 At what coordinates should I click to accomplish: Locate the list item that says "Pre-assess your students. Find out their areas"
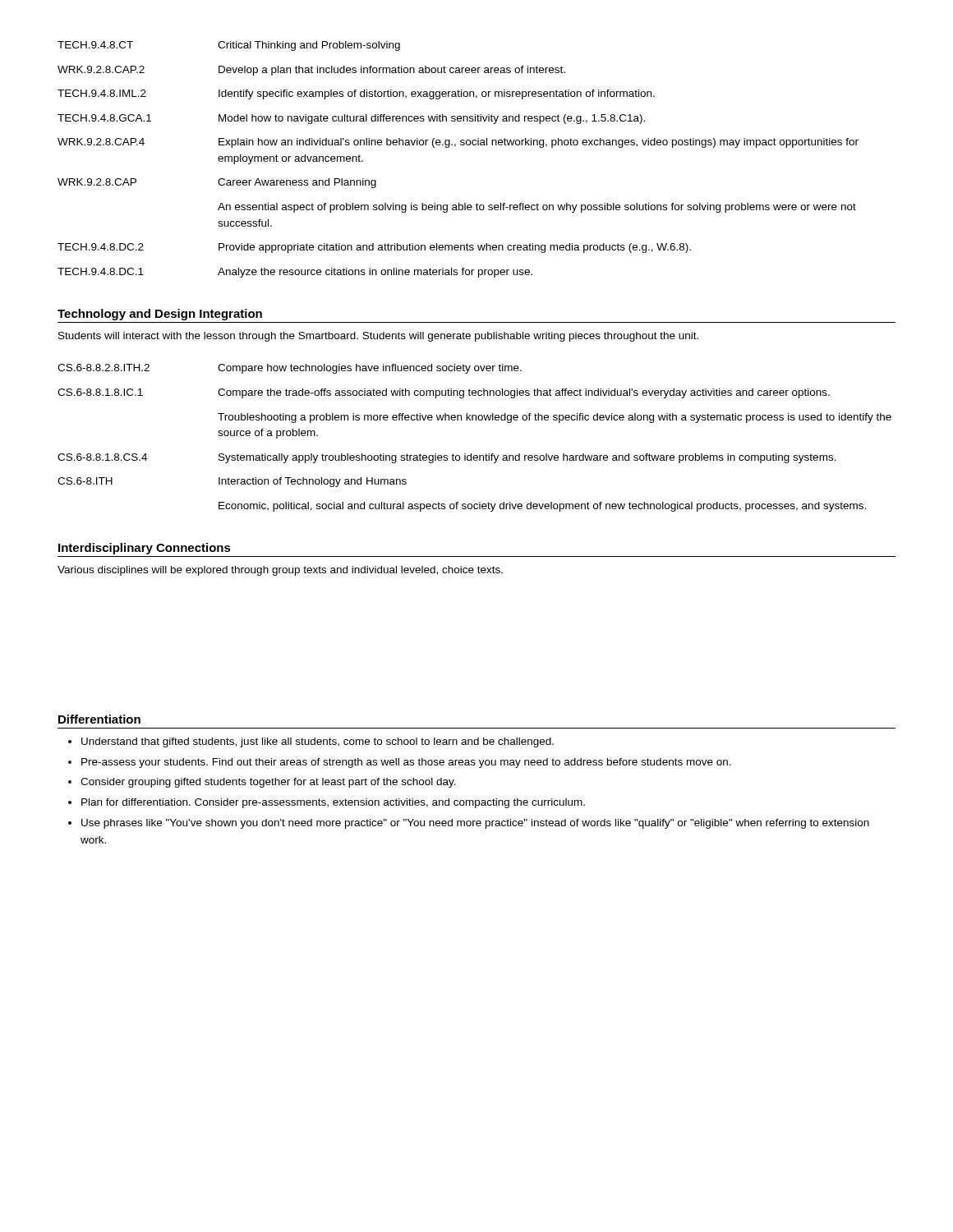[x=406, y=761]
